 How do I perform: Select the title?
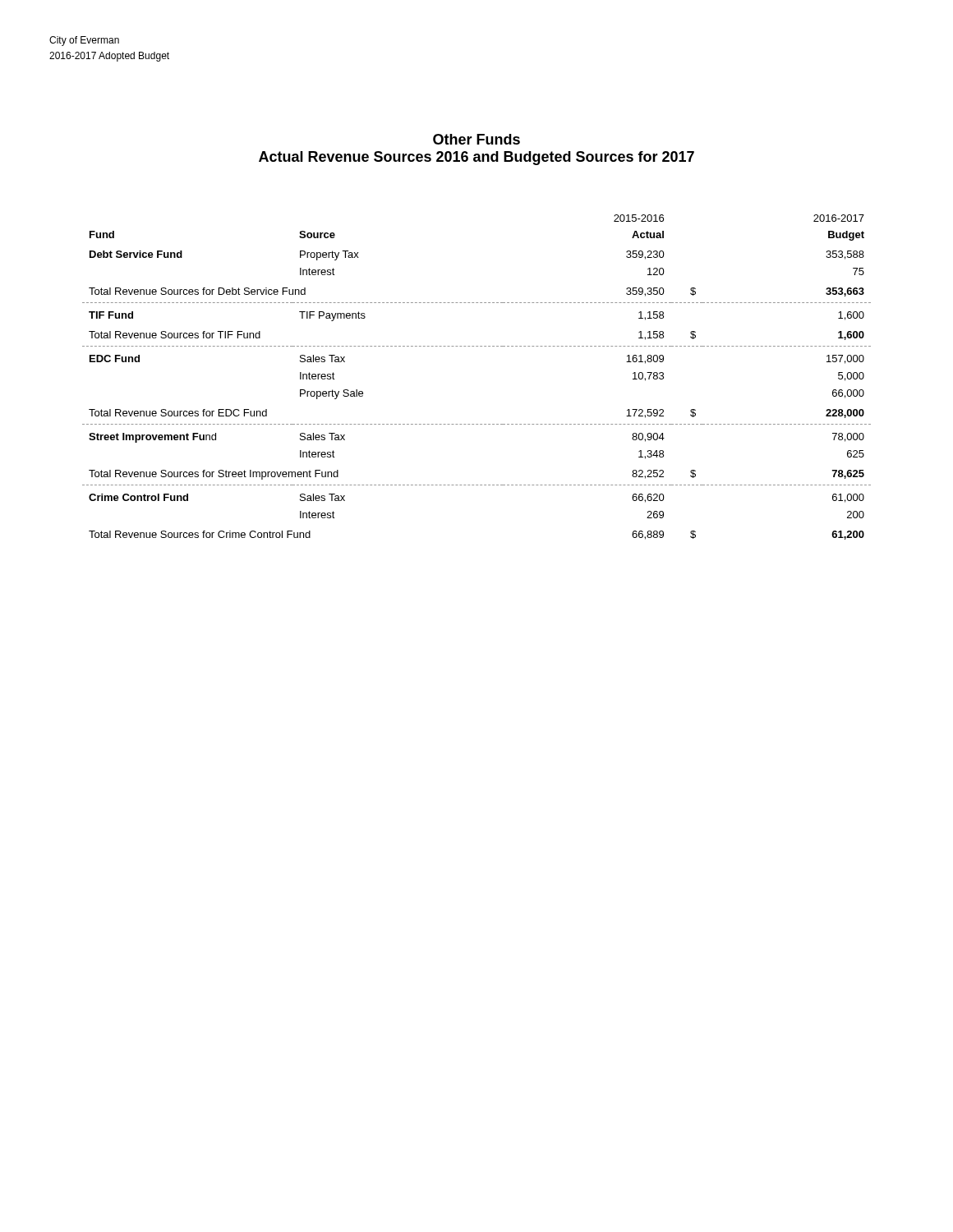476,149
